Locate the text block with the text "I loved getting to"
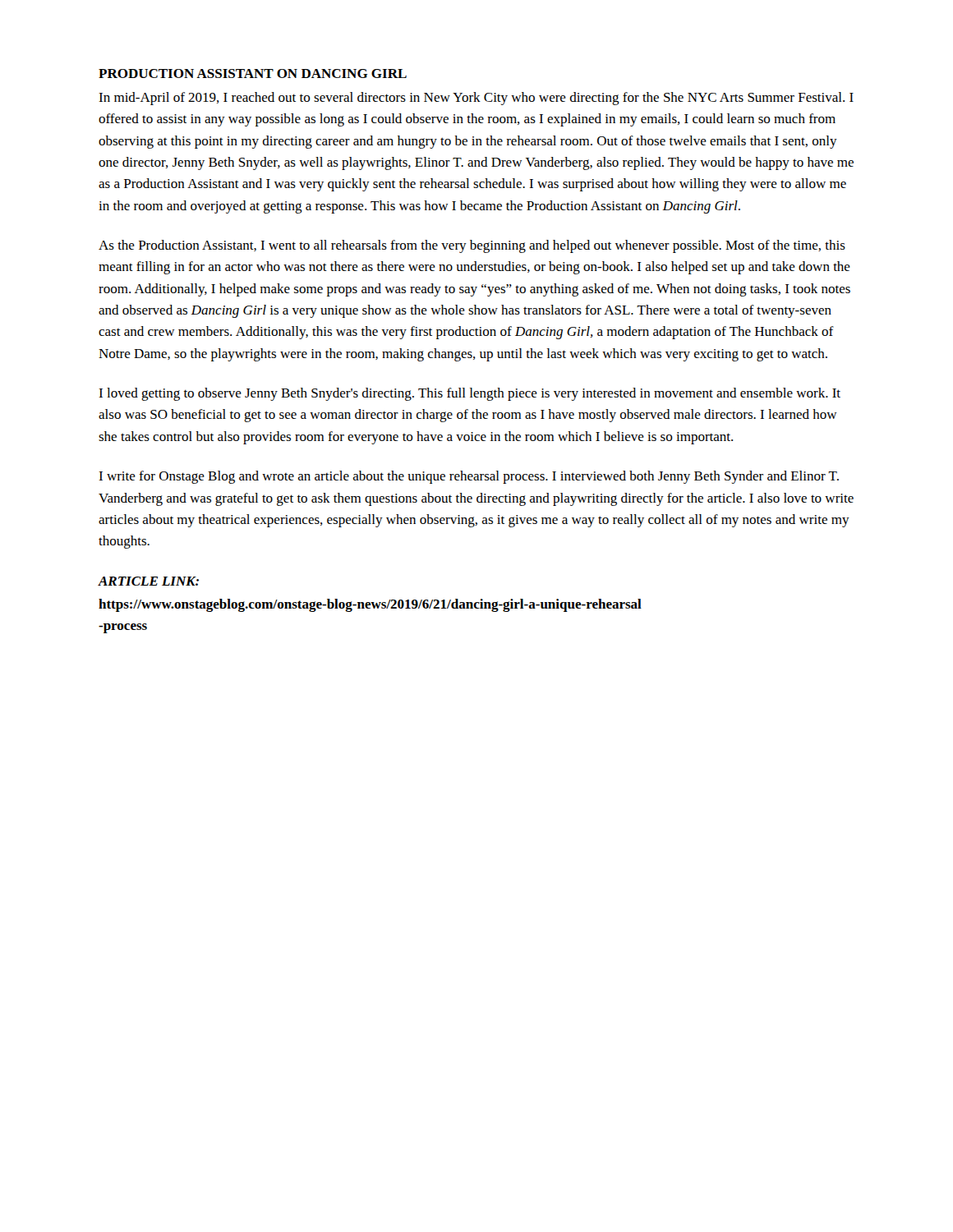This screenshot has height=1232, width=953. point(470,415)
